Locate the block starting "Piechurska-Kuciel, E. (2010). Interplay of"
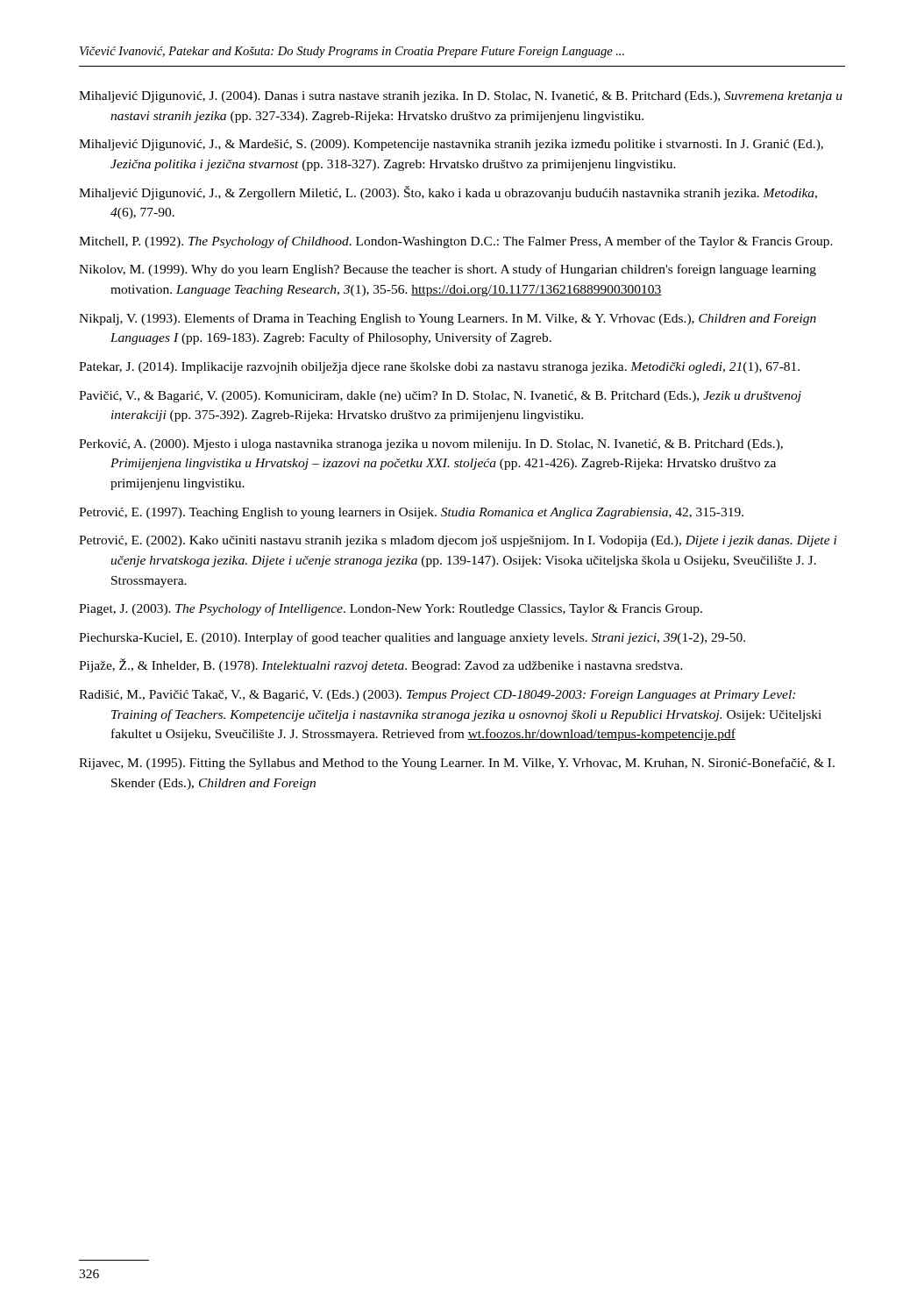Screen dimensions: 1315x924 412,637
